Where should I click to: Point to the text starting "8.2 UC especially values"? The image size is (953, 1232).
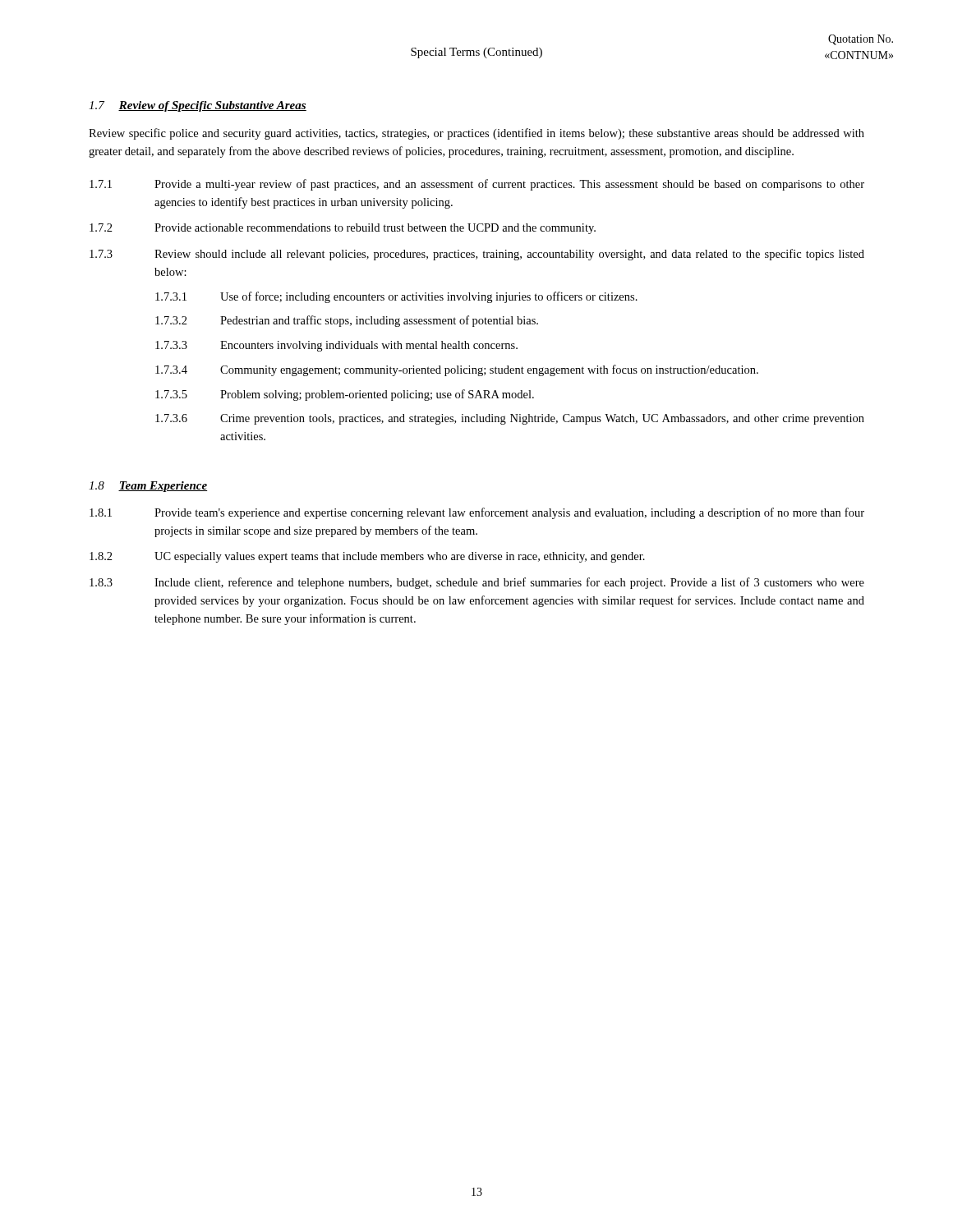point(476,557)
